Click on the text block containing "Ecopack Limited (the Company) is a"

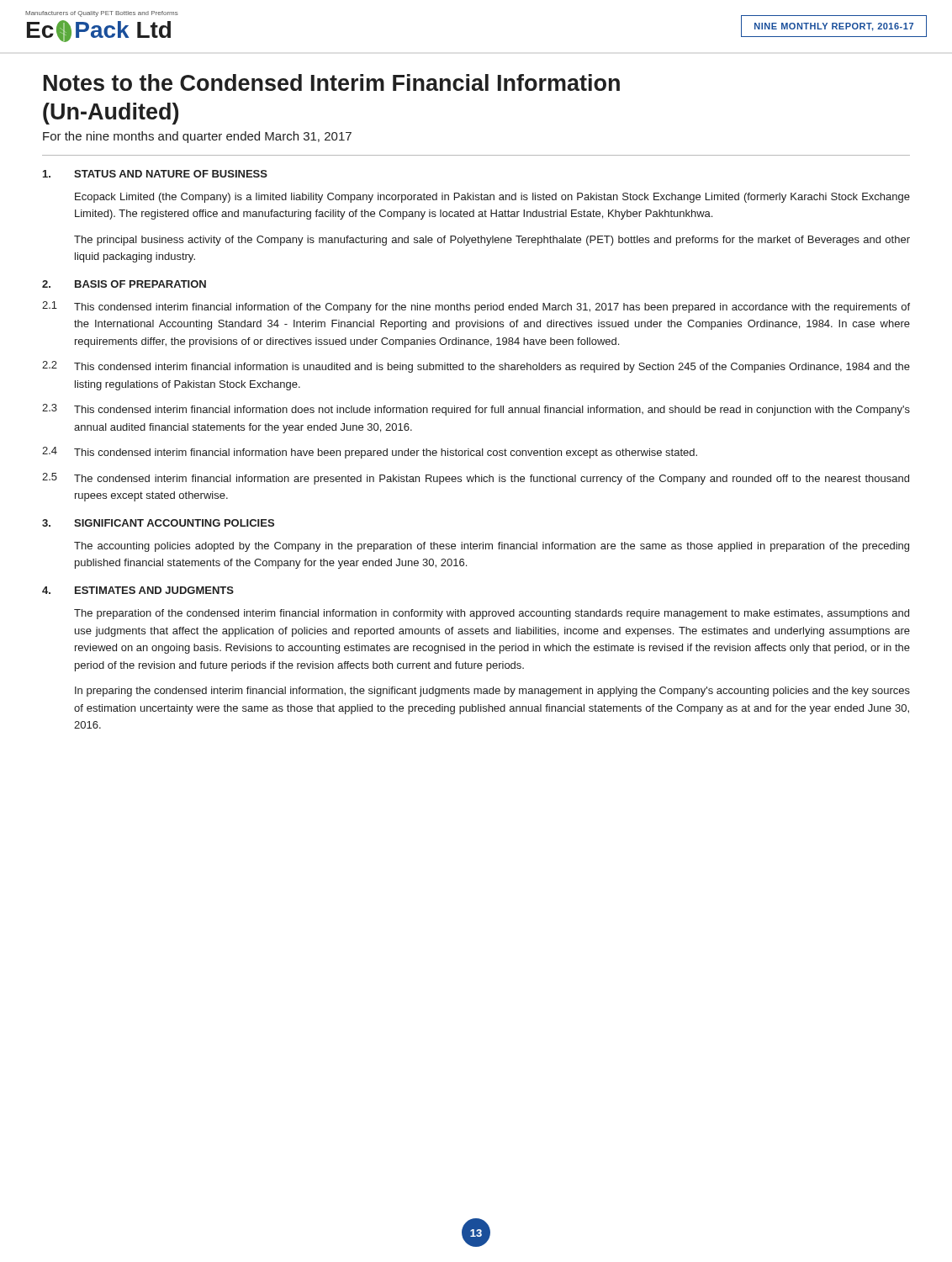[492, 205]
